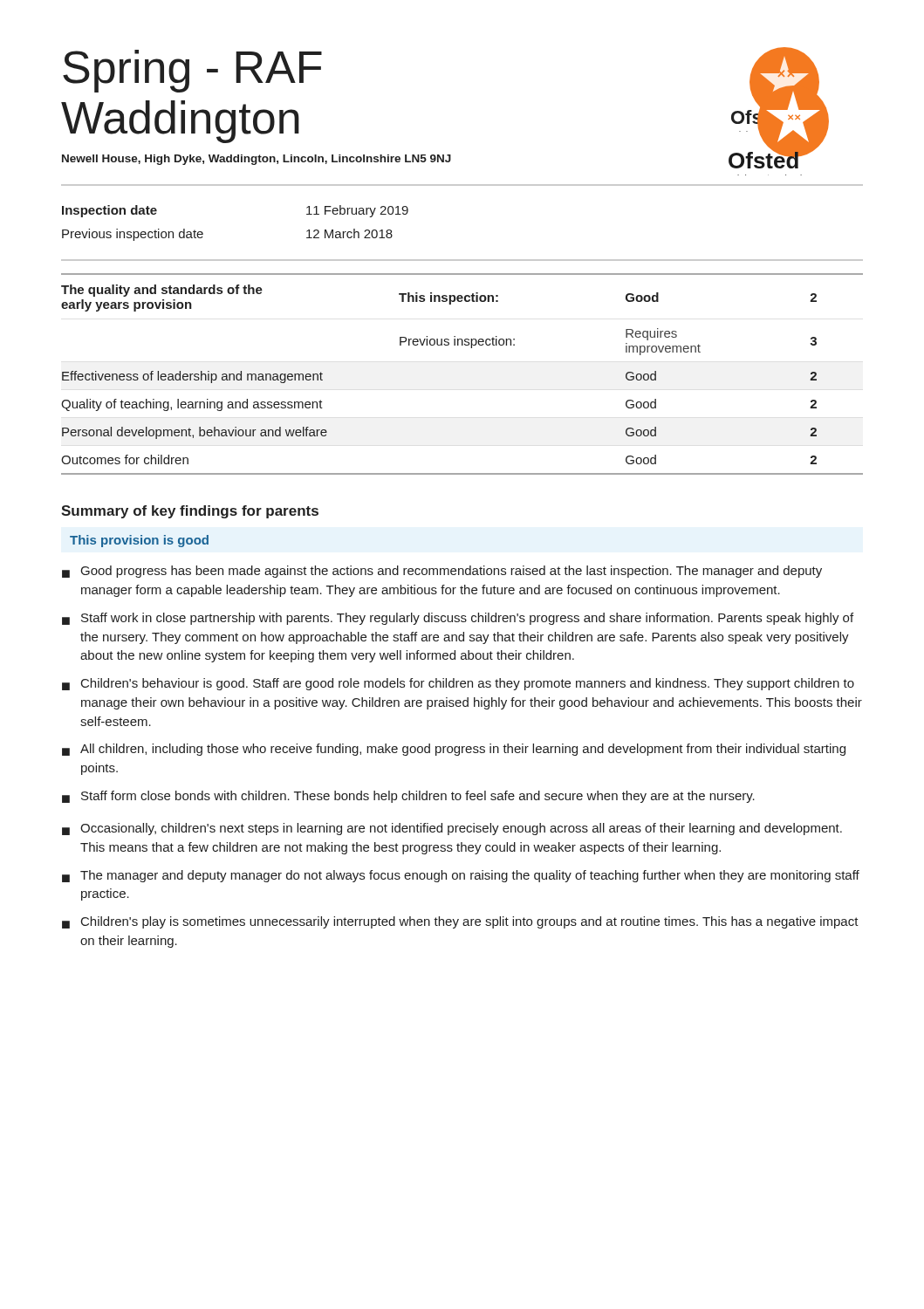The width and height of the screenshot is (924, 1309).
Task: Where is the passage that starts "■ Children's behaviour is good. Staff"?
Action: tap(462, 702)
